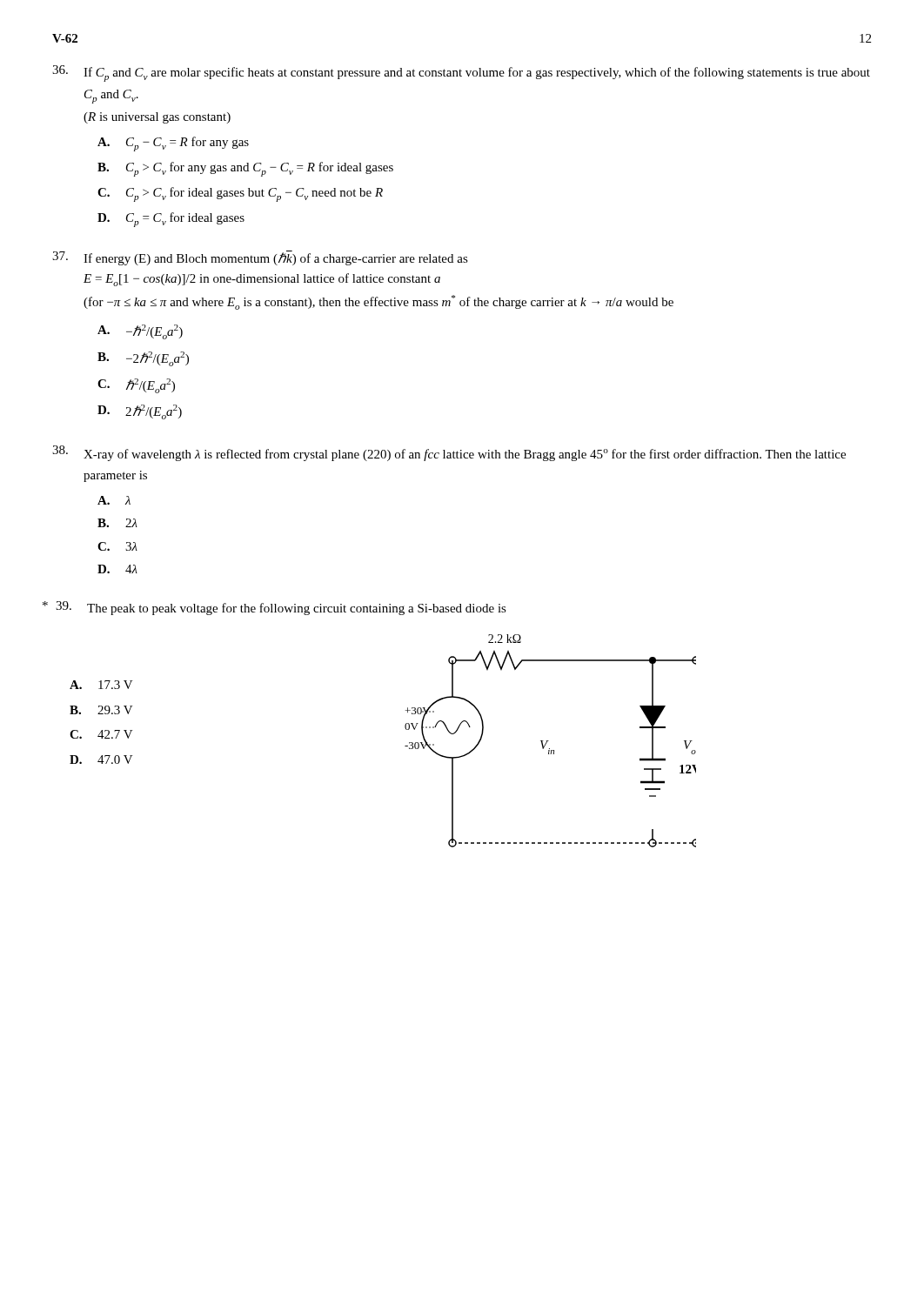924x1305 pixels.
Task: Click on the list item that reads "B.29.3 V"
Action: coord(135,710)
